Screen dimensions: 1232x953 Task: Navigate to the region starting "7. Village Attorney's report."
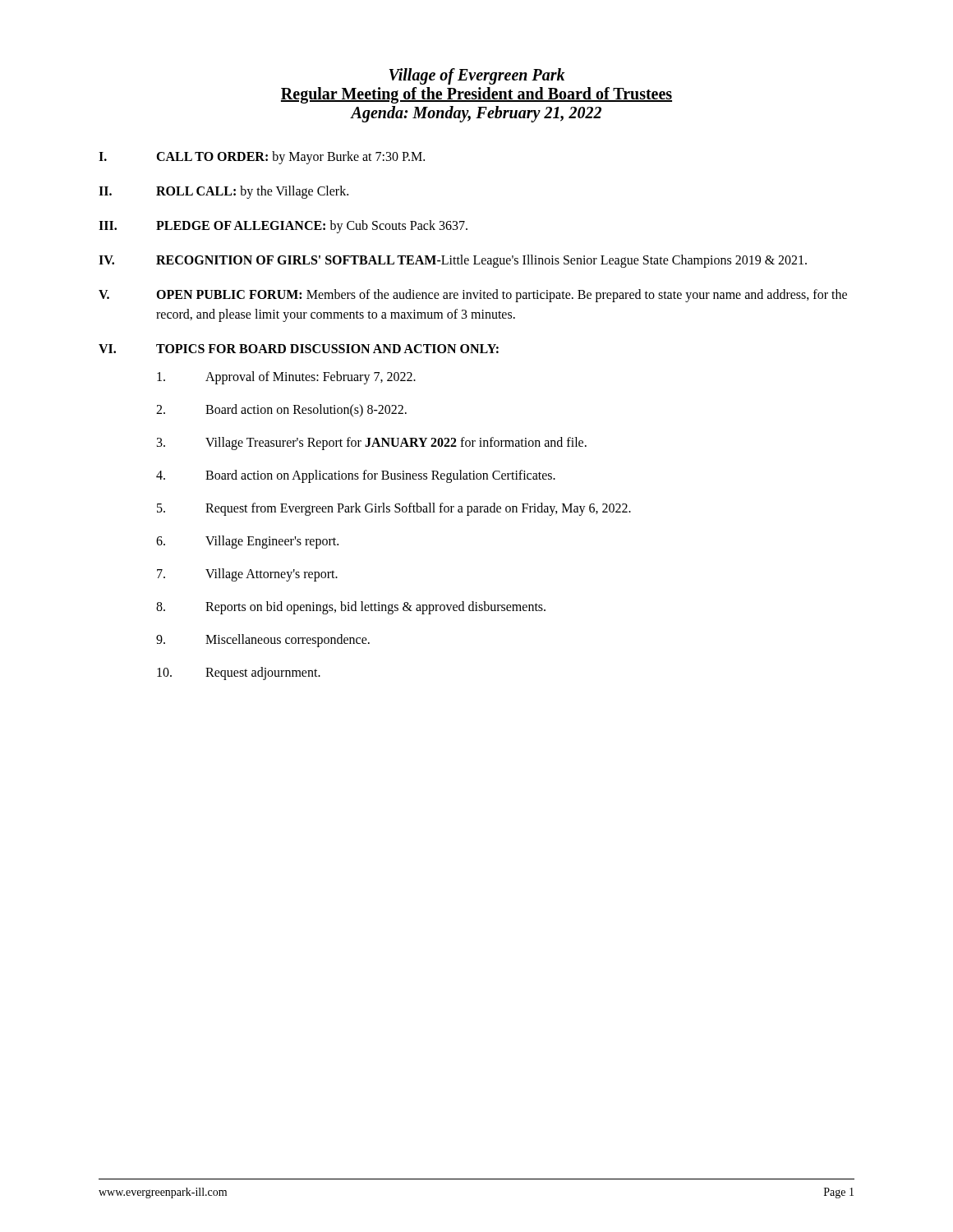click(247, 575)
